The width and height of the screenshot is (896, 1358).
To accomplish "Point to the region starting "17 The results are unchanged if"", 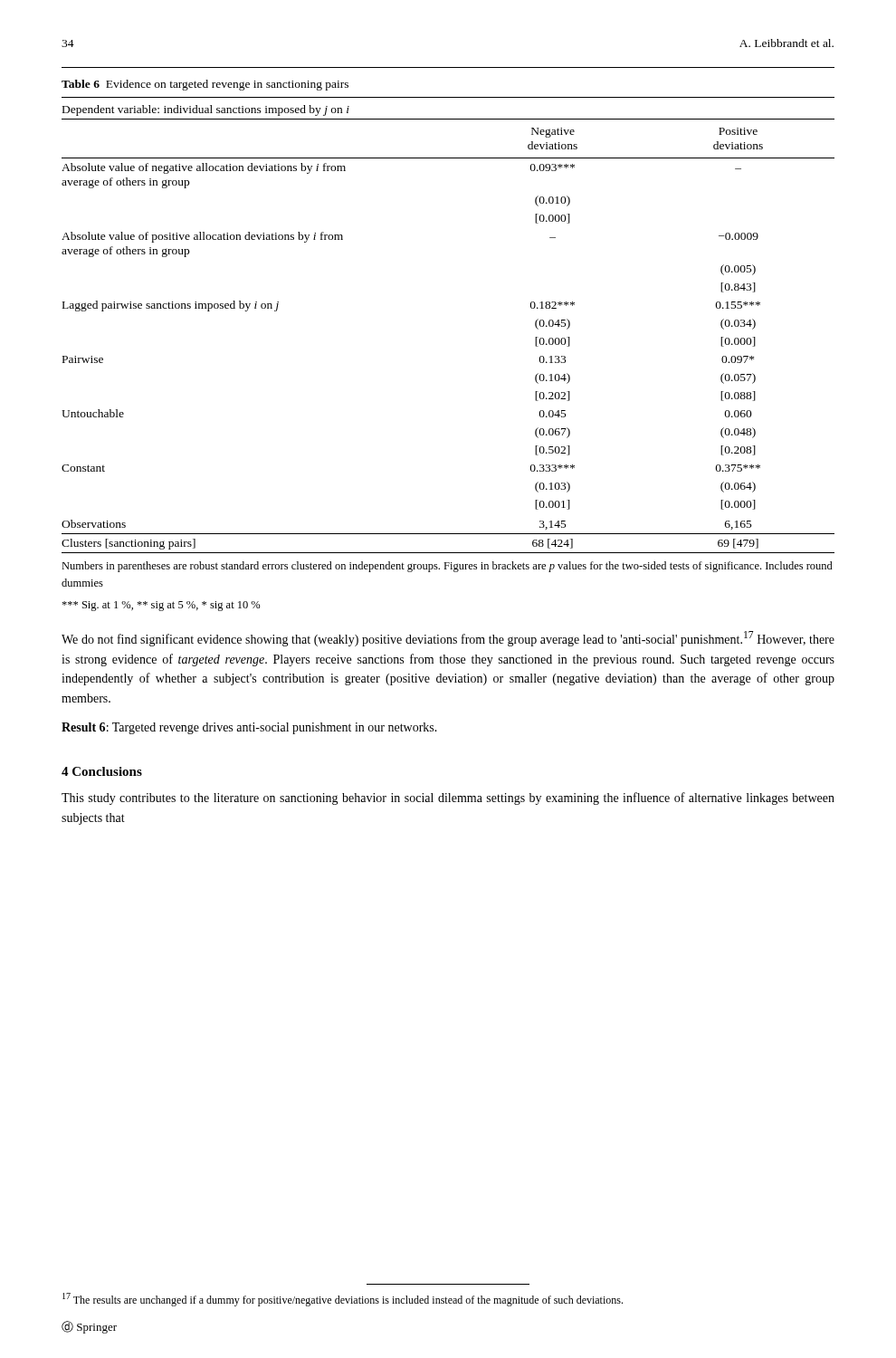I will (x=343, y=1299).
